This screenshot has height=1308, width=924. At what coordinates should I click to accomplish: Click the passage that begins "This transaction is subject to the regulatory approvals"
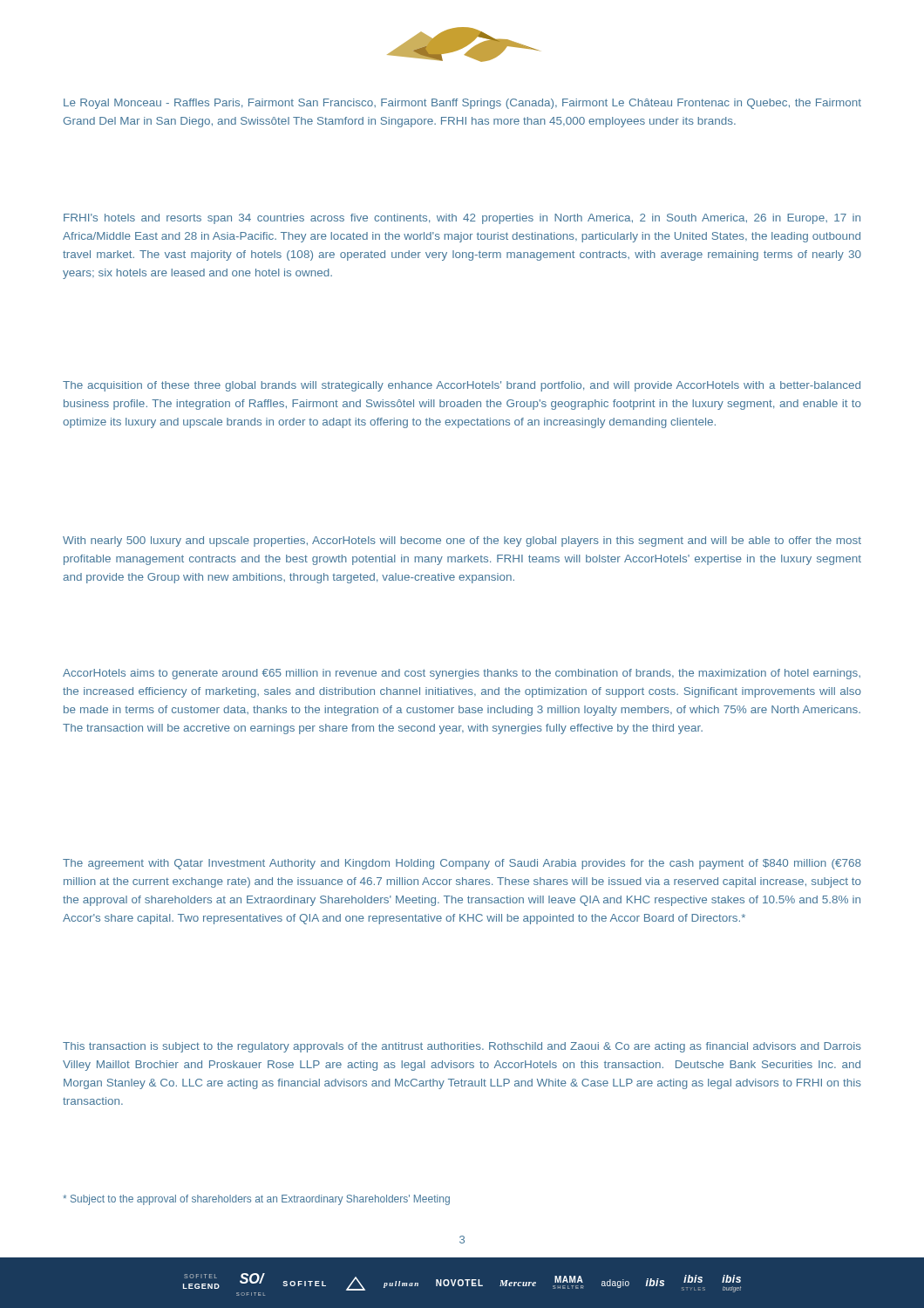[462, 1073]
